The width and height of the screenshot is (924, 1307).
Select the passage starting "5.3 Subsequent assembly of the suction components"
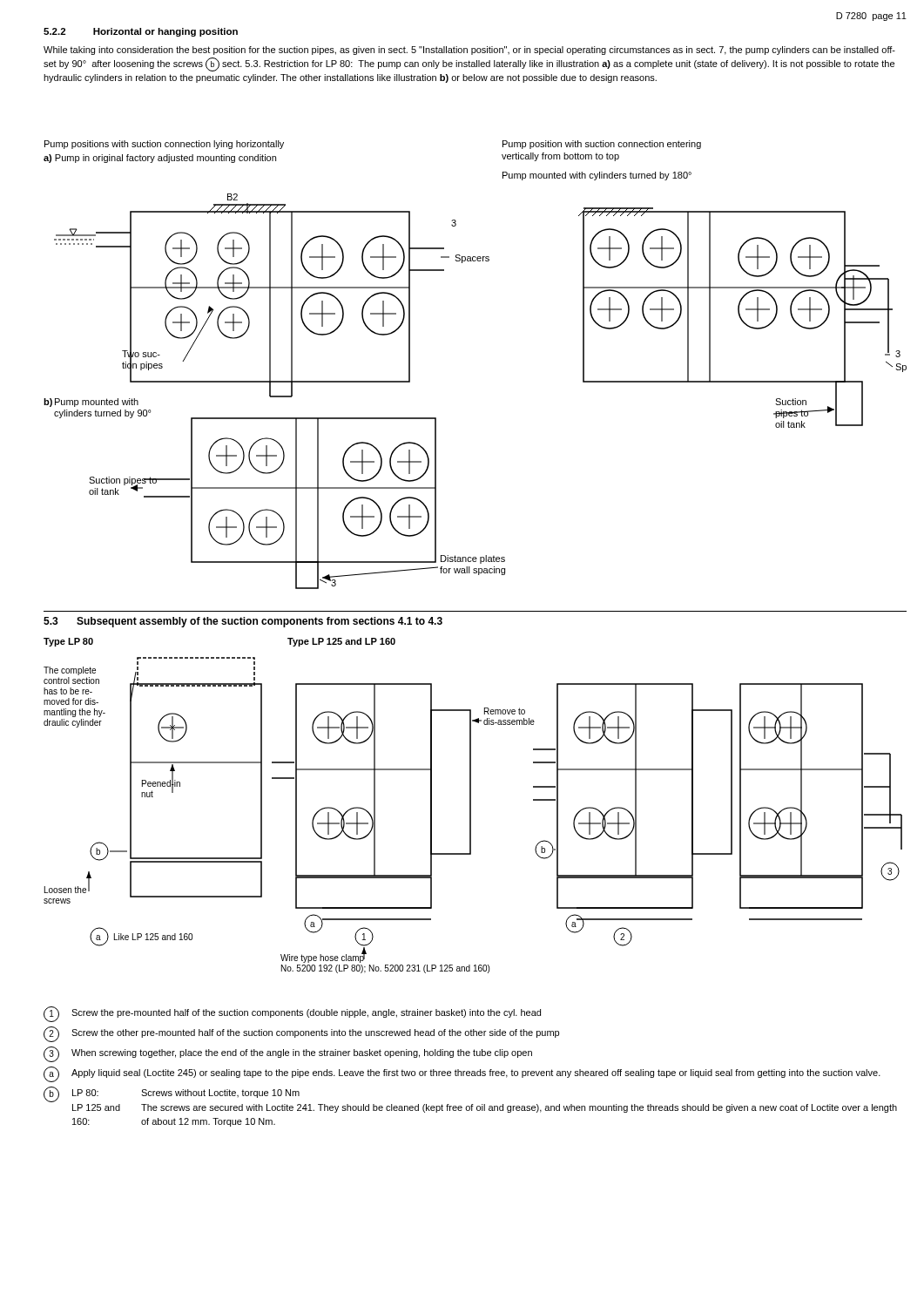pyautogui.click(x=243, y=621)
